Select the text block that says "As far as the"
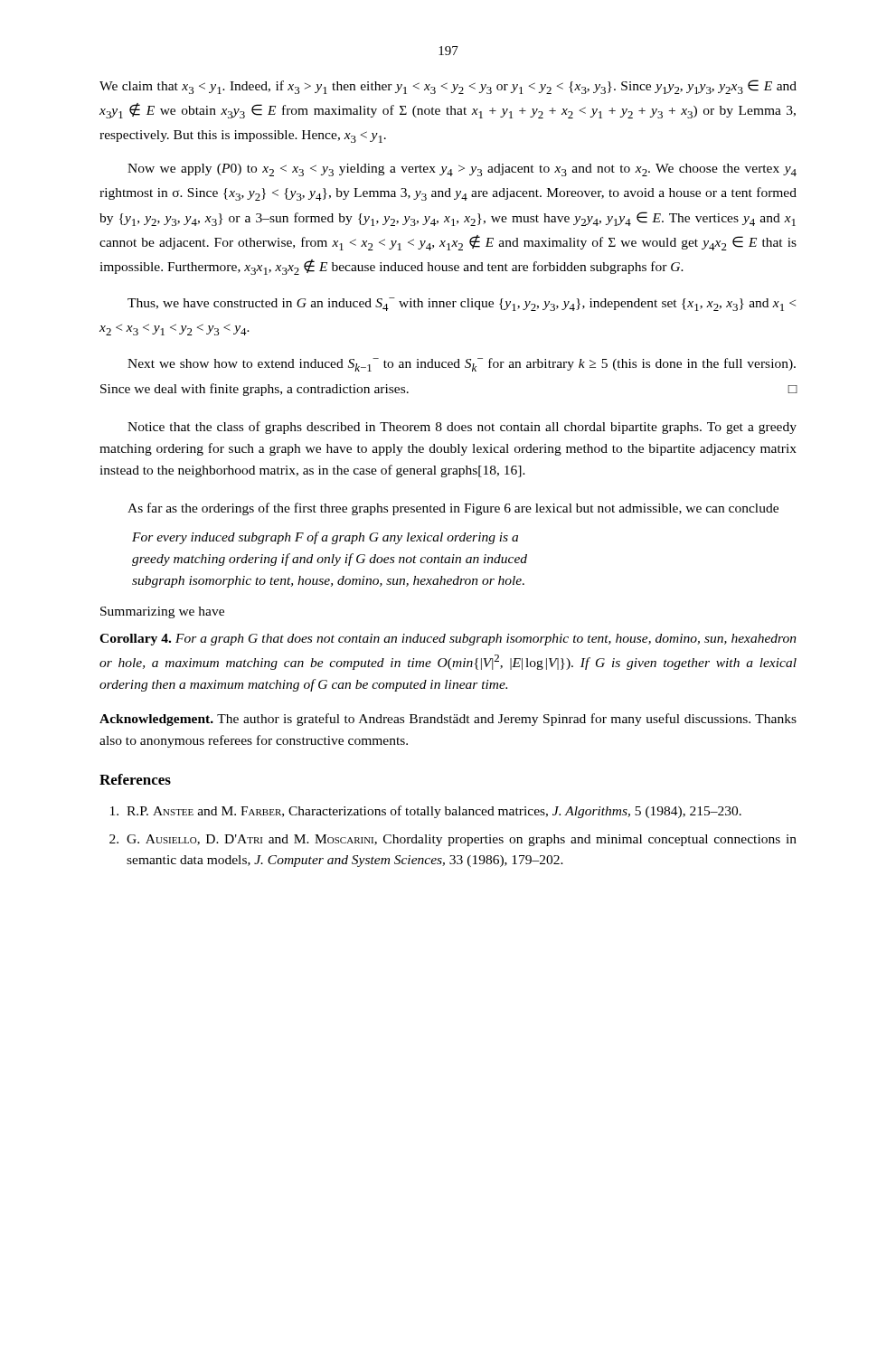Viewport: 896px width, 1356px height. (x=448, y=508)
